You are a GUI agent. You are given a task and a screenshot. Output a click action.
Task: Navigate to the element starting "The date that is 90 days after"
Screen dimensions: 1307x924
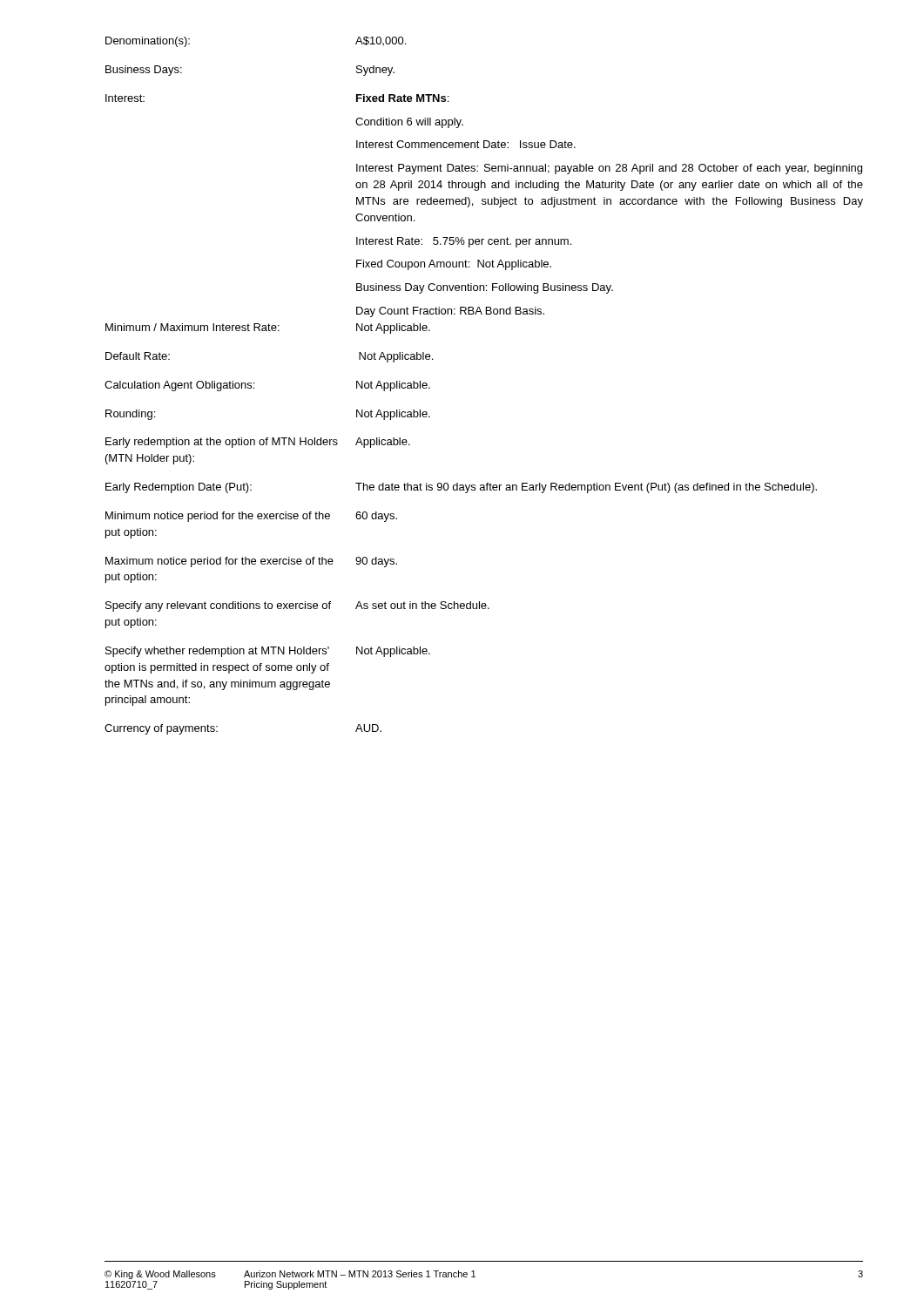(587, 487)
